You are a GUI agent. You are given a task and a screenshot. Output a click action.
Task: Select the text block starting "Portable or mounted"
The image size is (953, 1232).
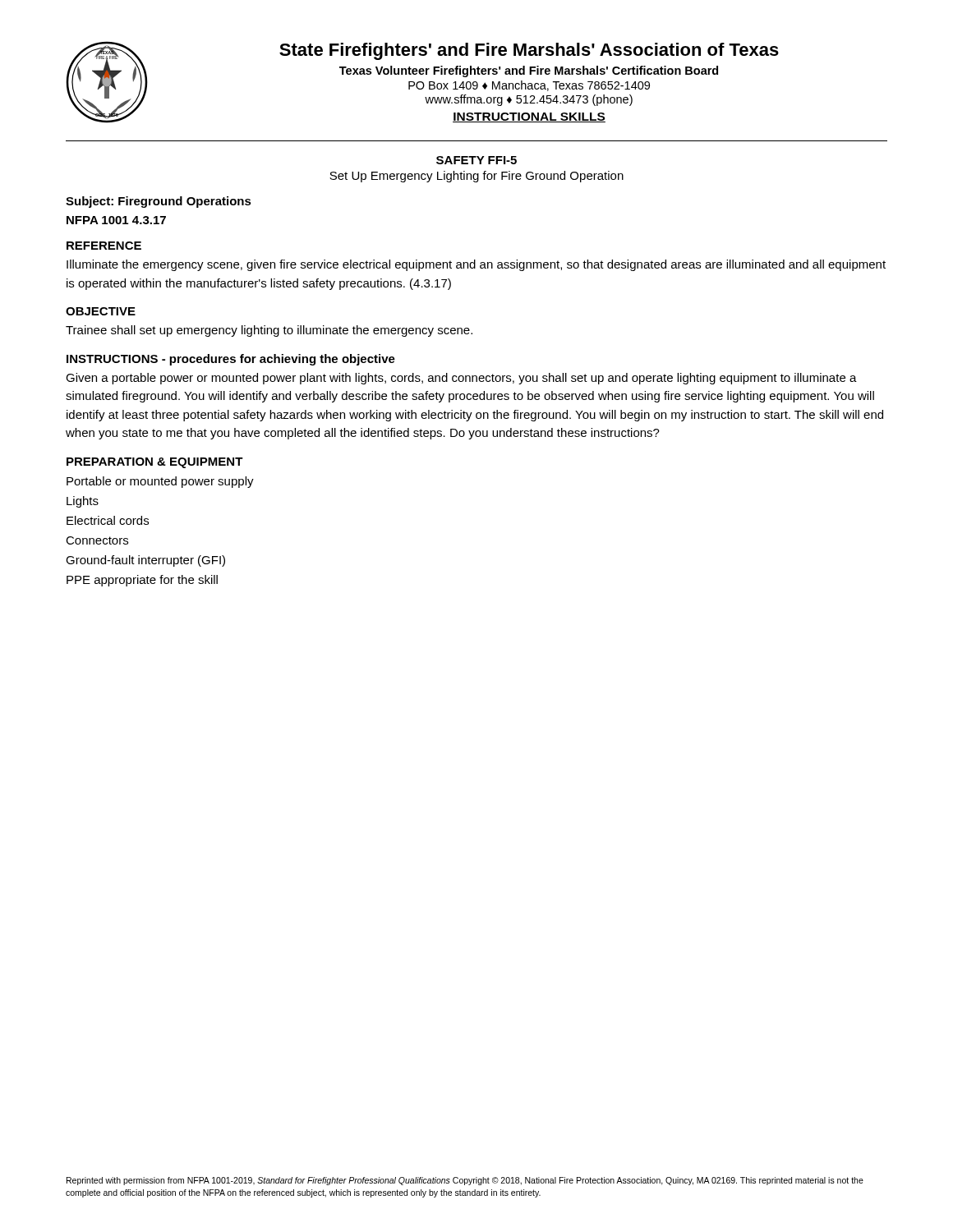click(160, 480)
